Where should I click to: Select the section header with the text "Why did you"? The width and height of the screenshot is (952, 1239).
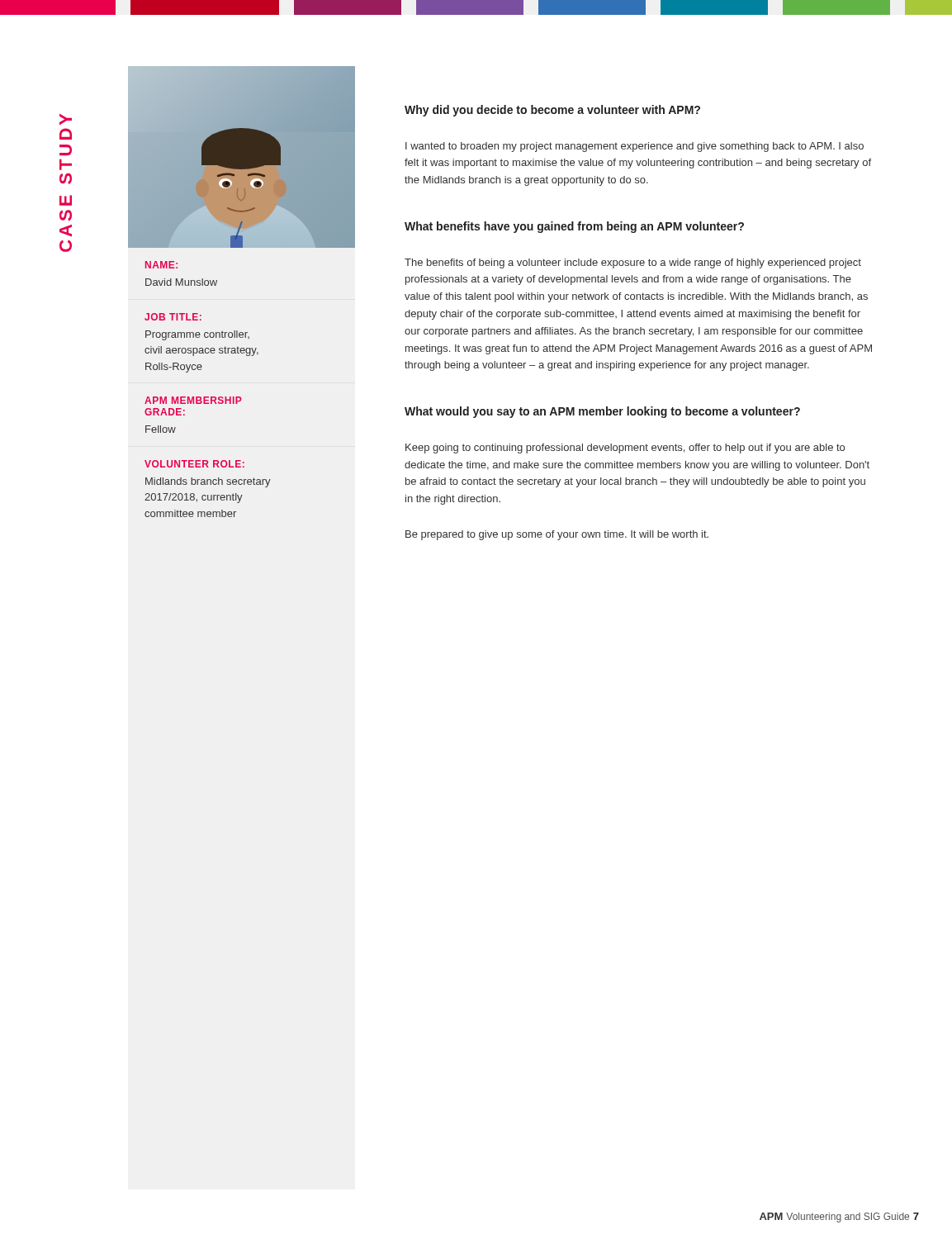[553, 111]
